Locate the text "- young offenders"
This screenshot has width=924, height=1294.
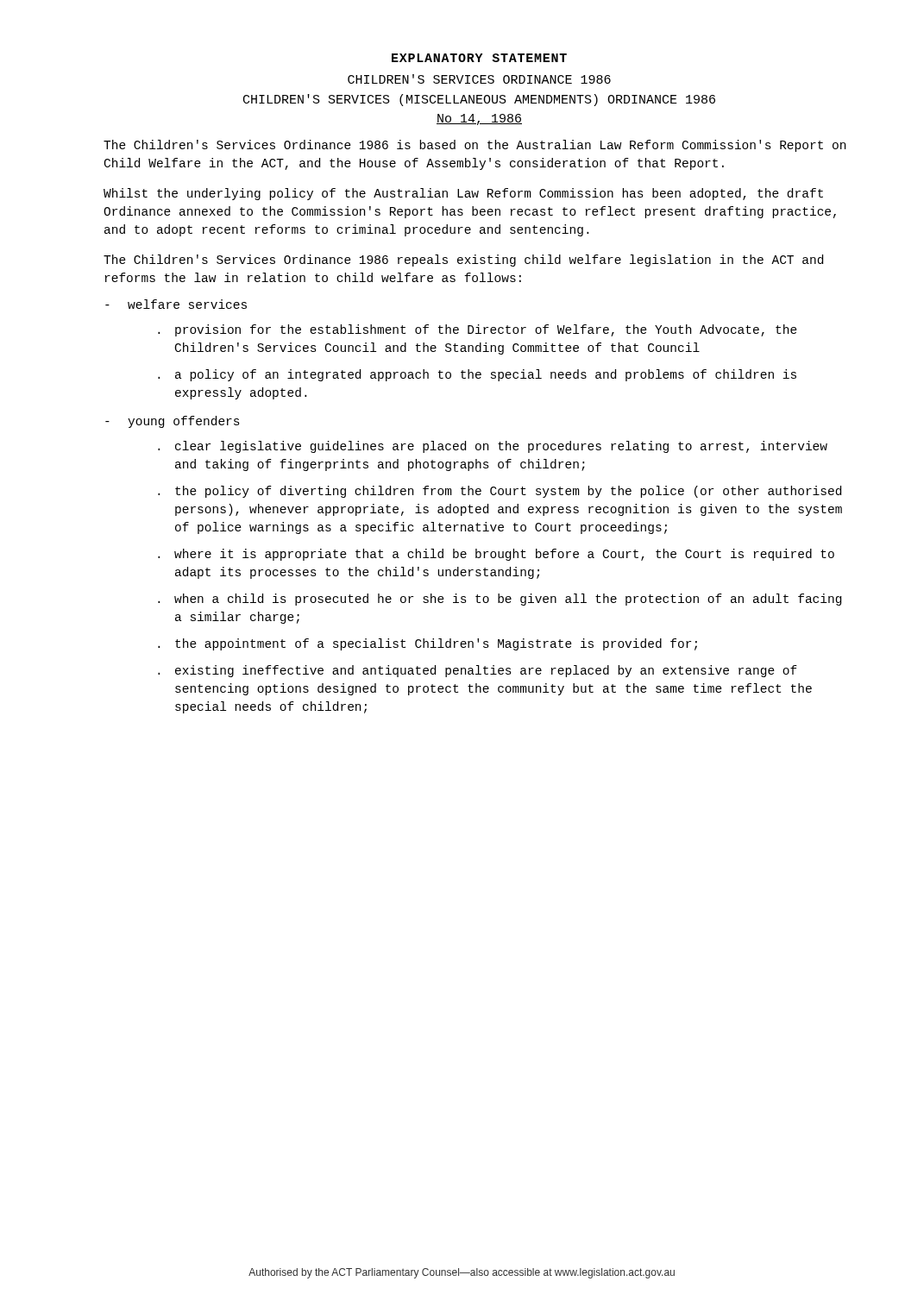tap(173, 422)
